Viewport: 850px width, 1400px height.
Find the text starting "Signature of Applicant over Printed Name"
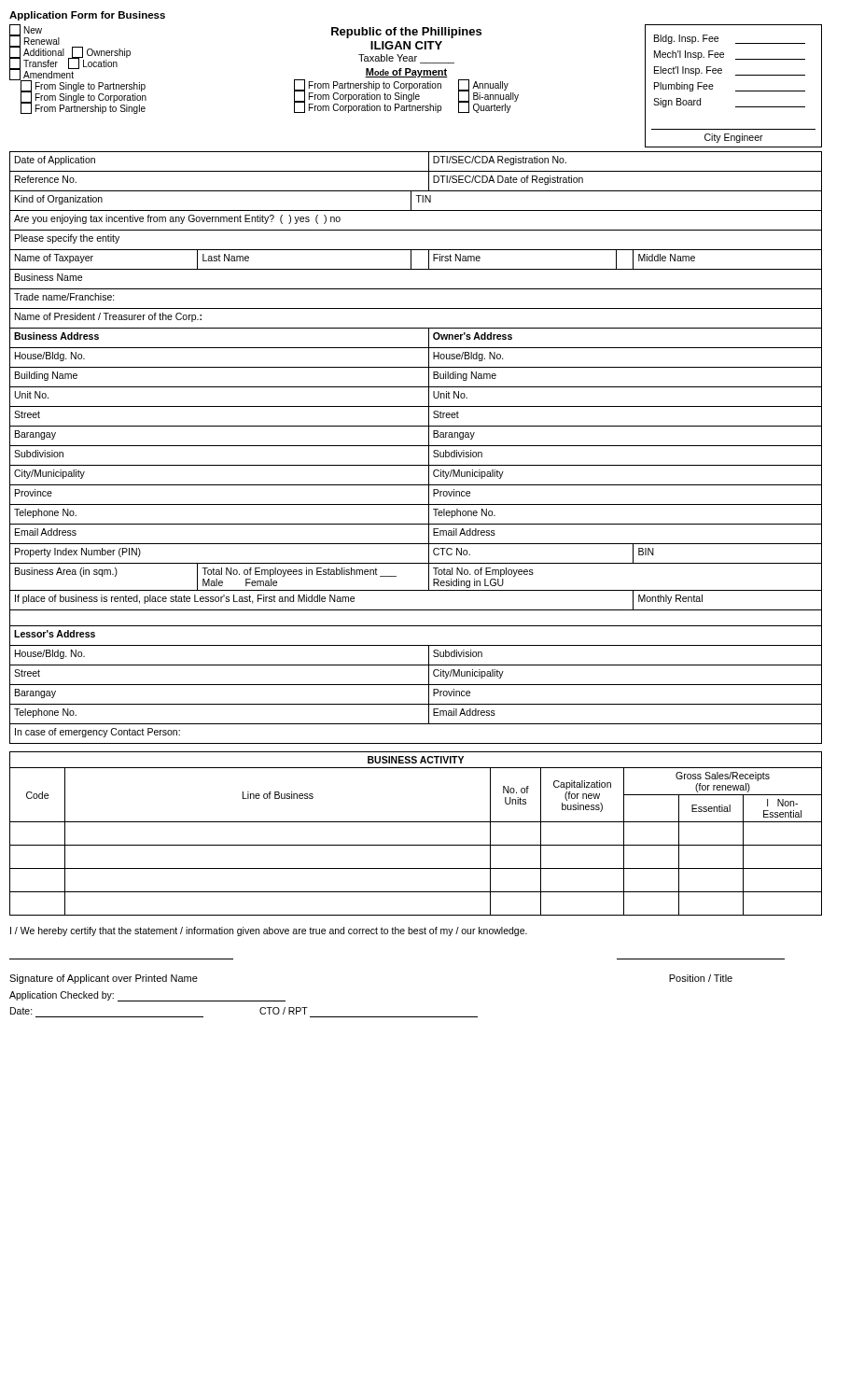pyautogui.click(x=121, y=971)
